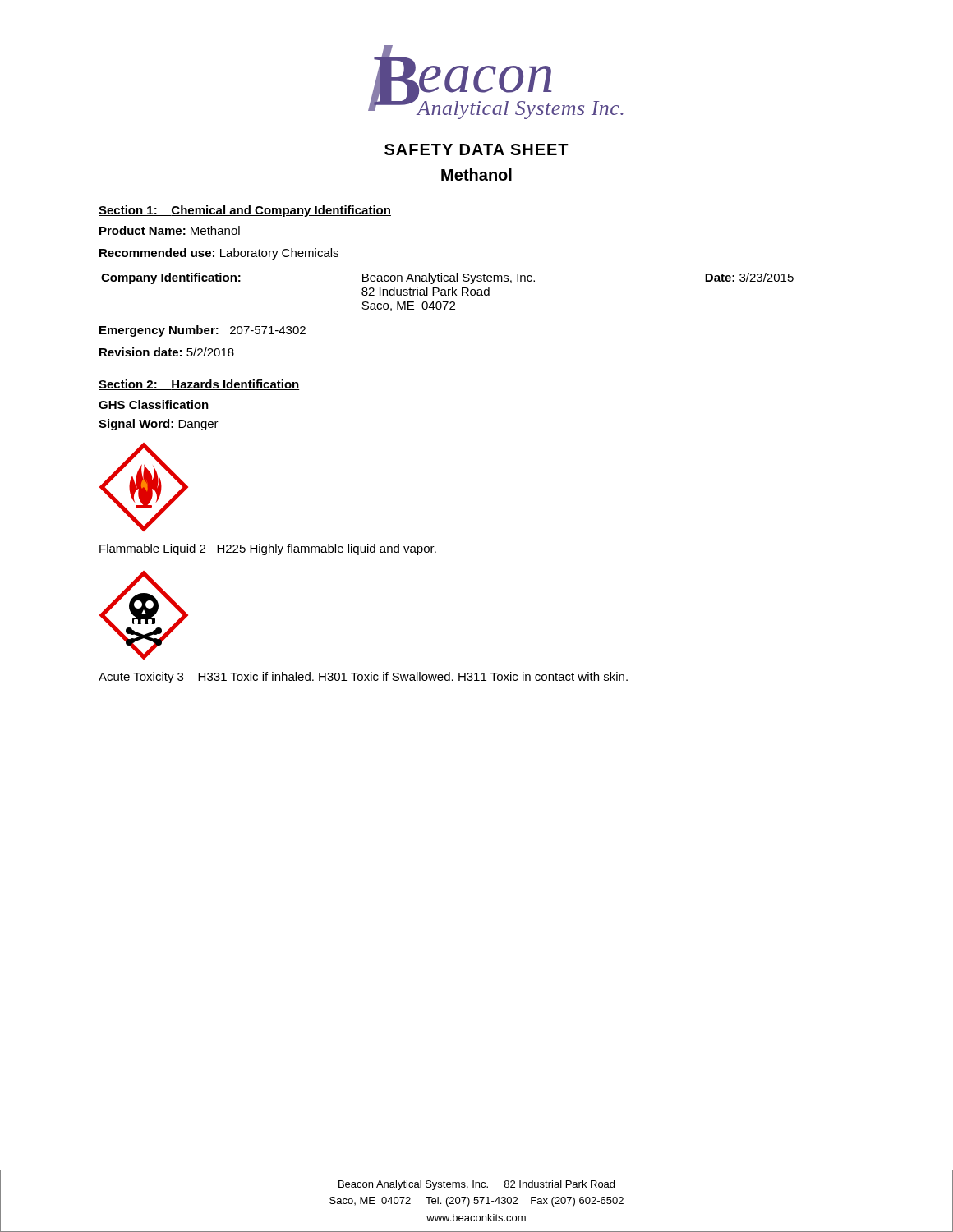The width and height of the screenshot is (953, 1232).
Task: Where is the passage that starts "Company Identification: Beacon Analytical Systems, Inc."?
Action: pos(476,291)
